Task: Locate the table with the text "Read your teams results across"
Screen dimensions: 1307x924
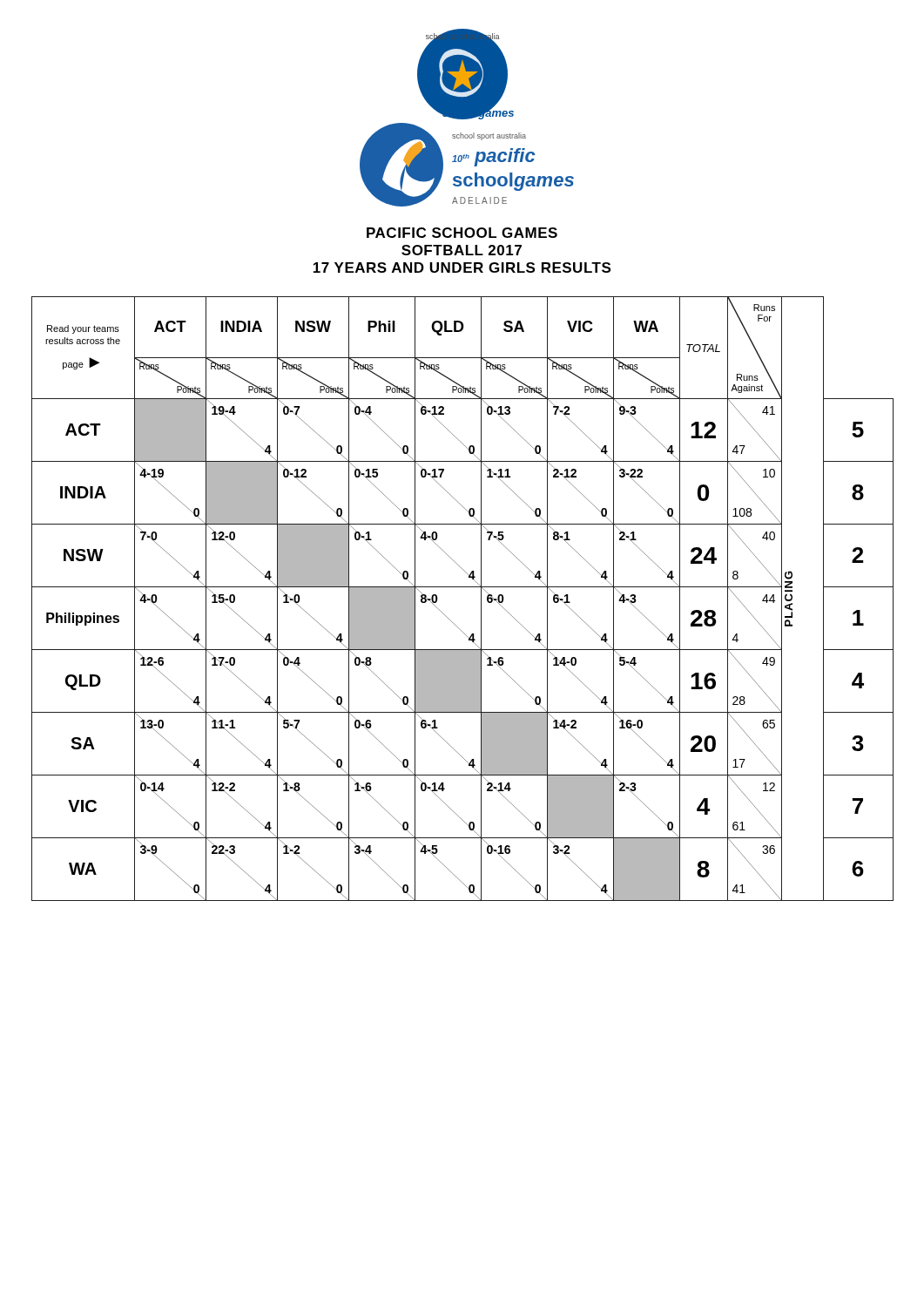Action: 462,599
